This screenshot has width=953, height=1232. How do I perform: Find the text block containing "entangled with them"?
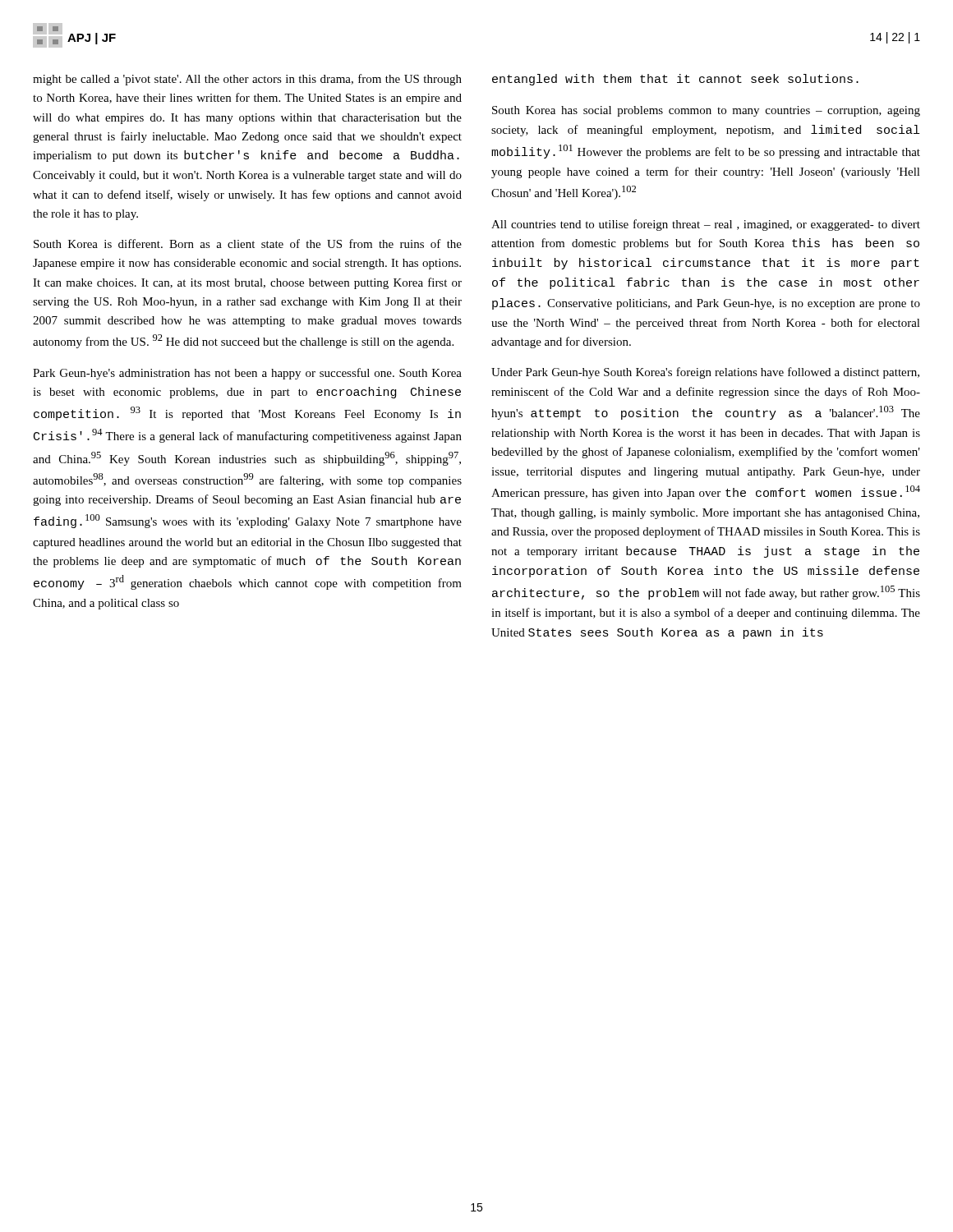coord(706,80)
